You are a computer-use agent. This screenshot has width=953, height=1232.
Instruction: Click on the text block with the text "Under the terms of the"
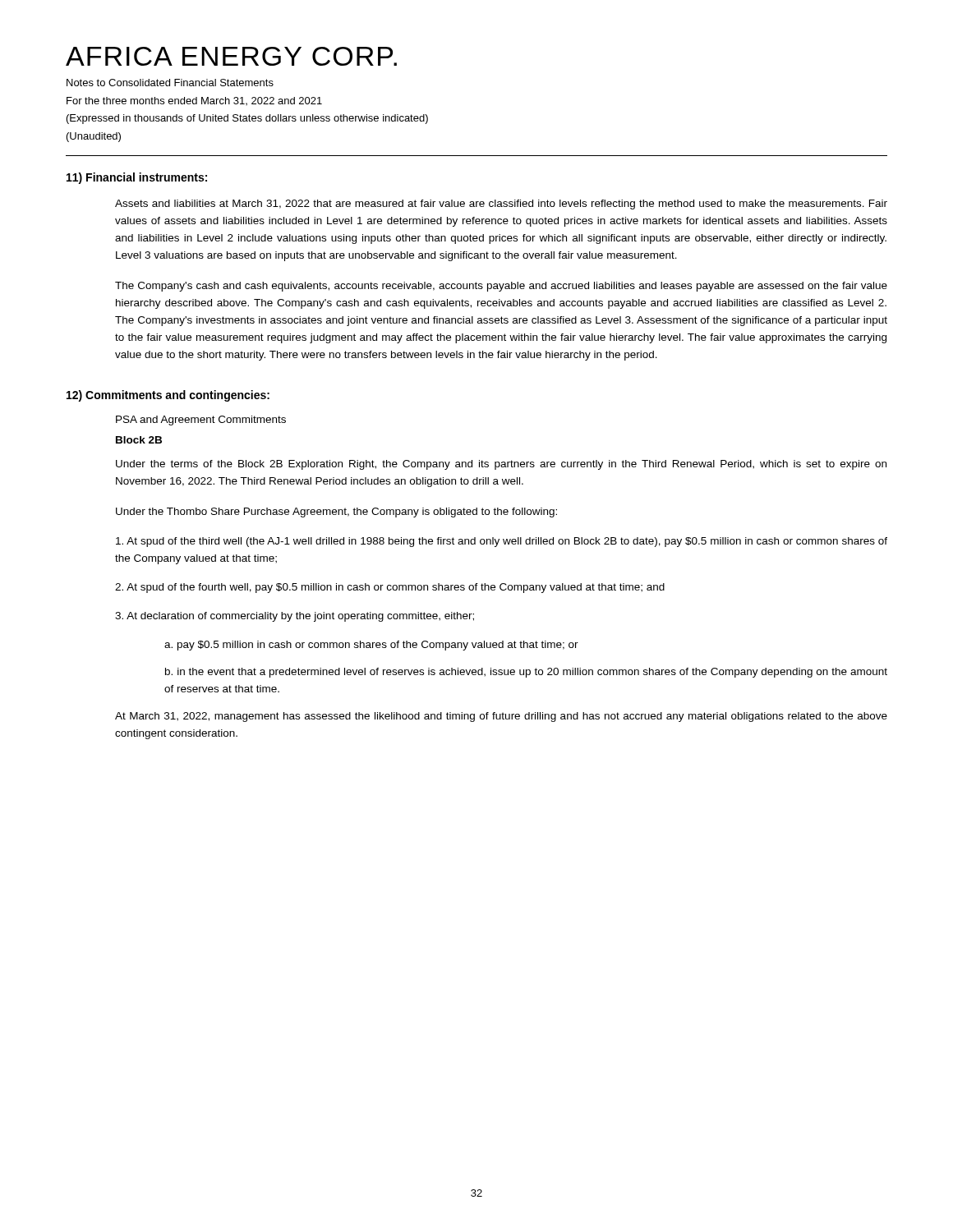point(476,473)
